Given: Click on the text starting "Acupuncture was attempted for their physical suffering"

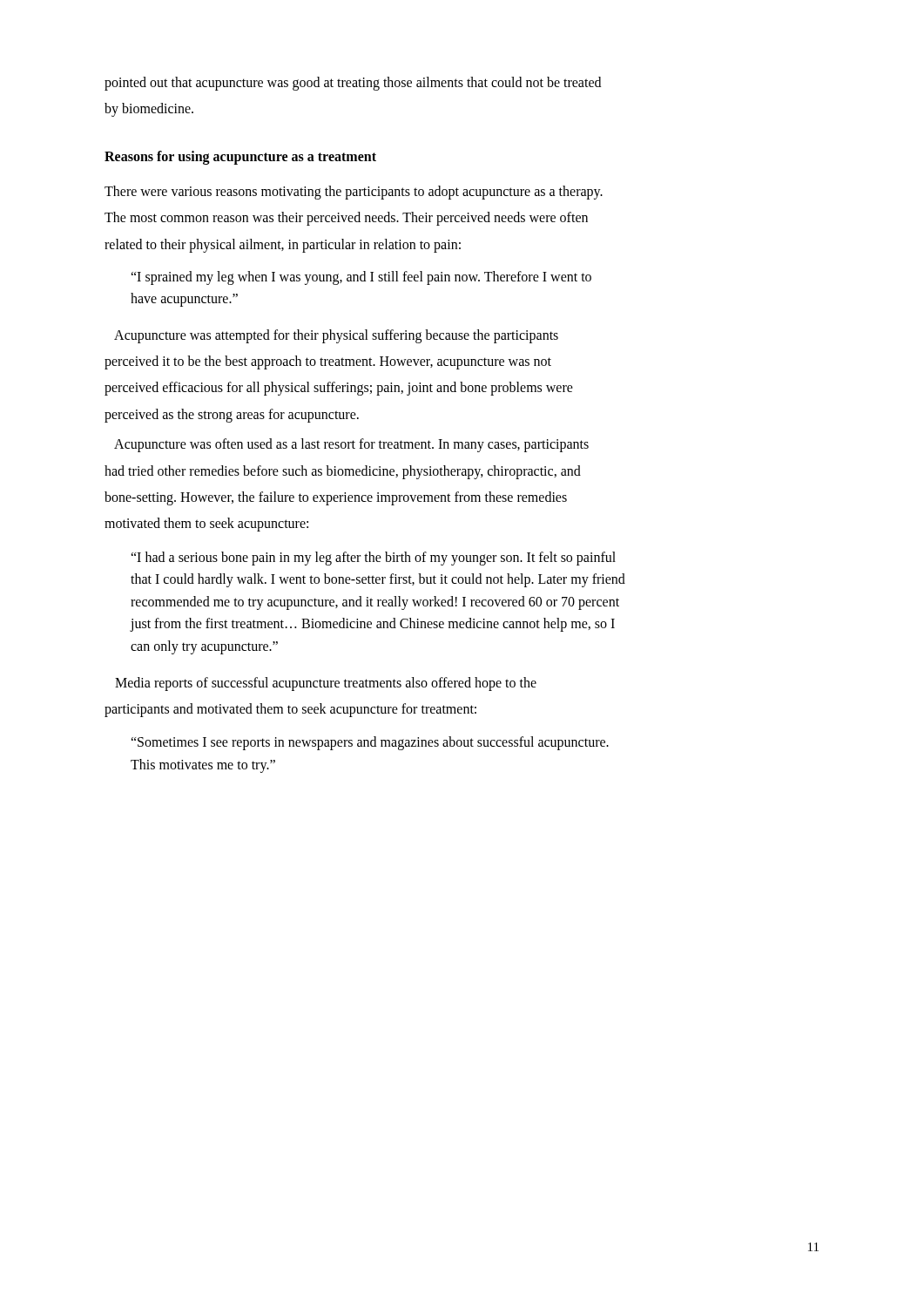Looking at the screenshot, I should pos(339,374).
